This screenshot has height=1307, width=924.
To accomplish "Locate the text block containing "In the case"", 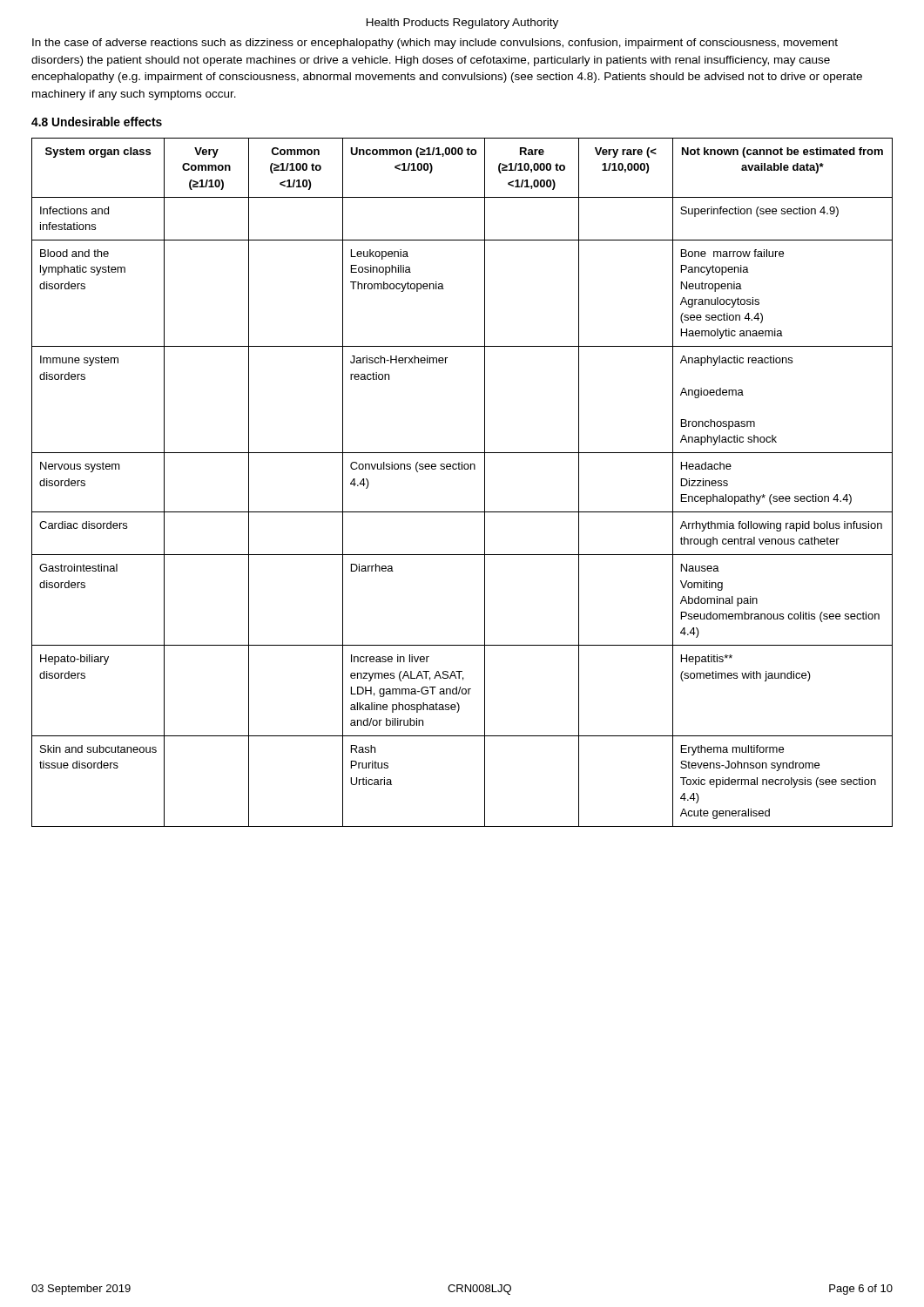I will [x=447, y=68].
